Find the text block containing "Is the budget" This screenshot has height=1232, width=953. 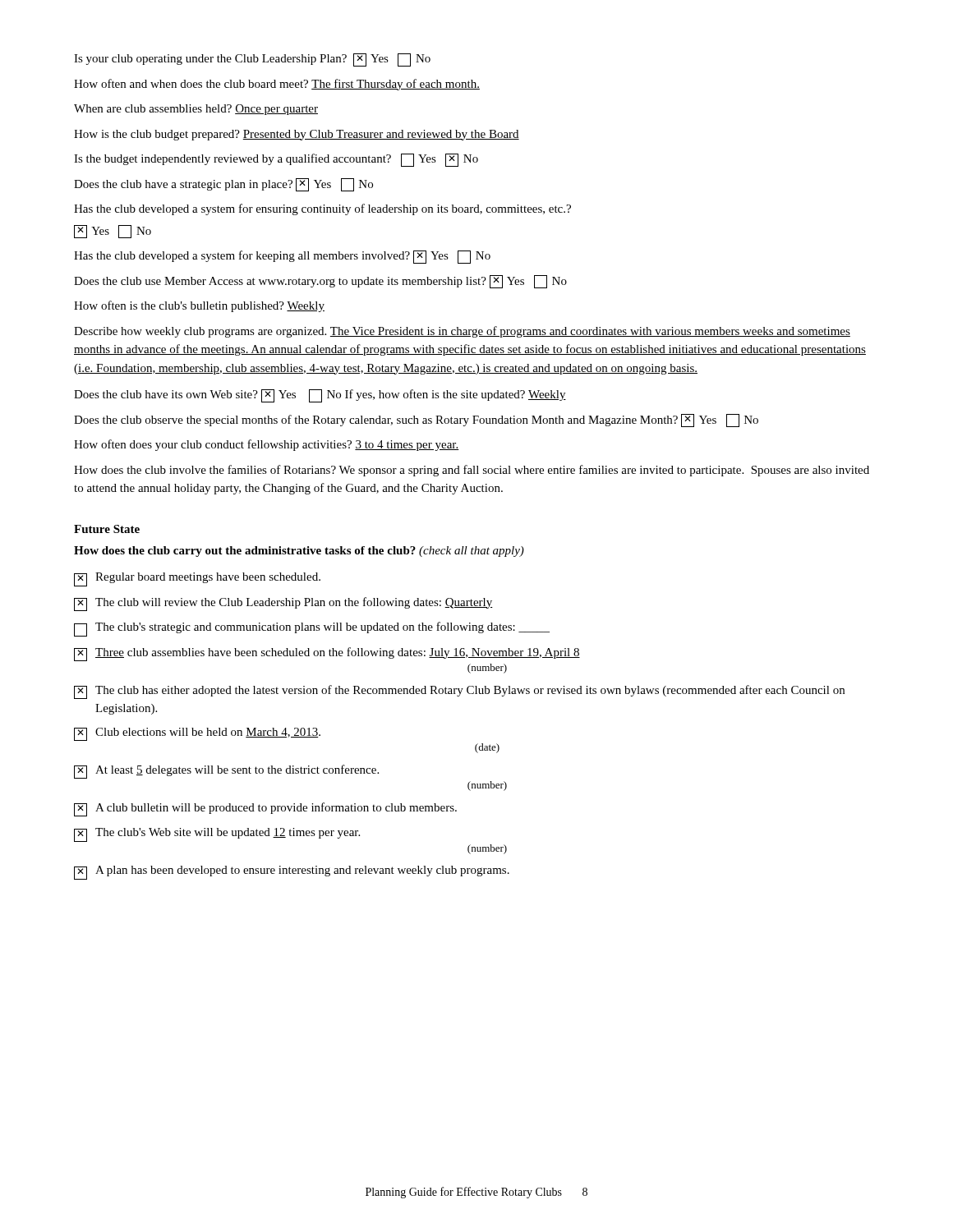(x=276, y=159)
